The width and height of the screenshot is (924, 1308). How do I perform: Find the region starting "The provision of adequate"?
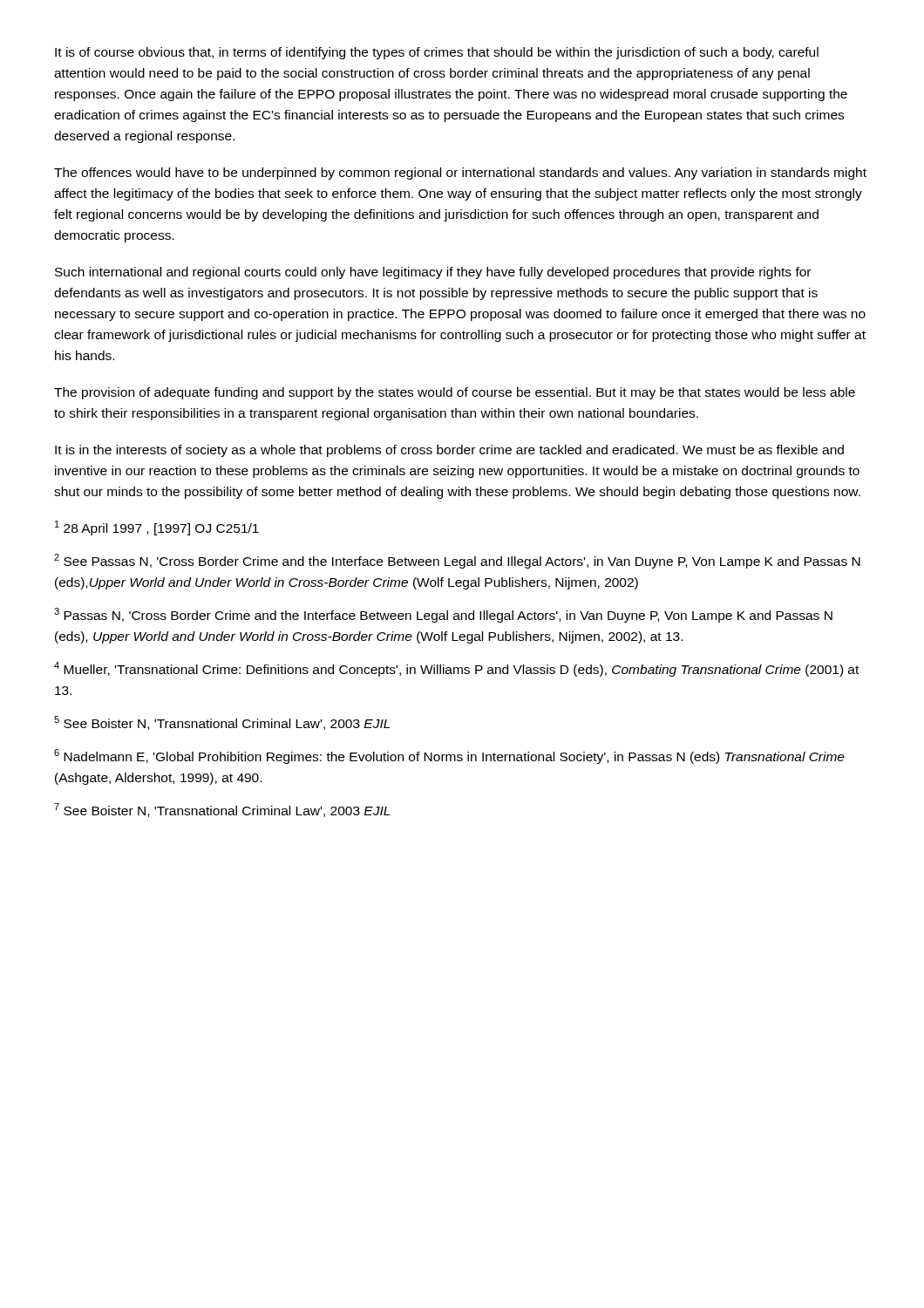pyautogui.click(x=455, y=403)
